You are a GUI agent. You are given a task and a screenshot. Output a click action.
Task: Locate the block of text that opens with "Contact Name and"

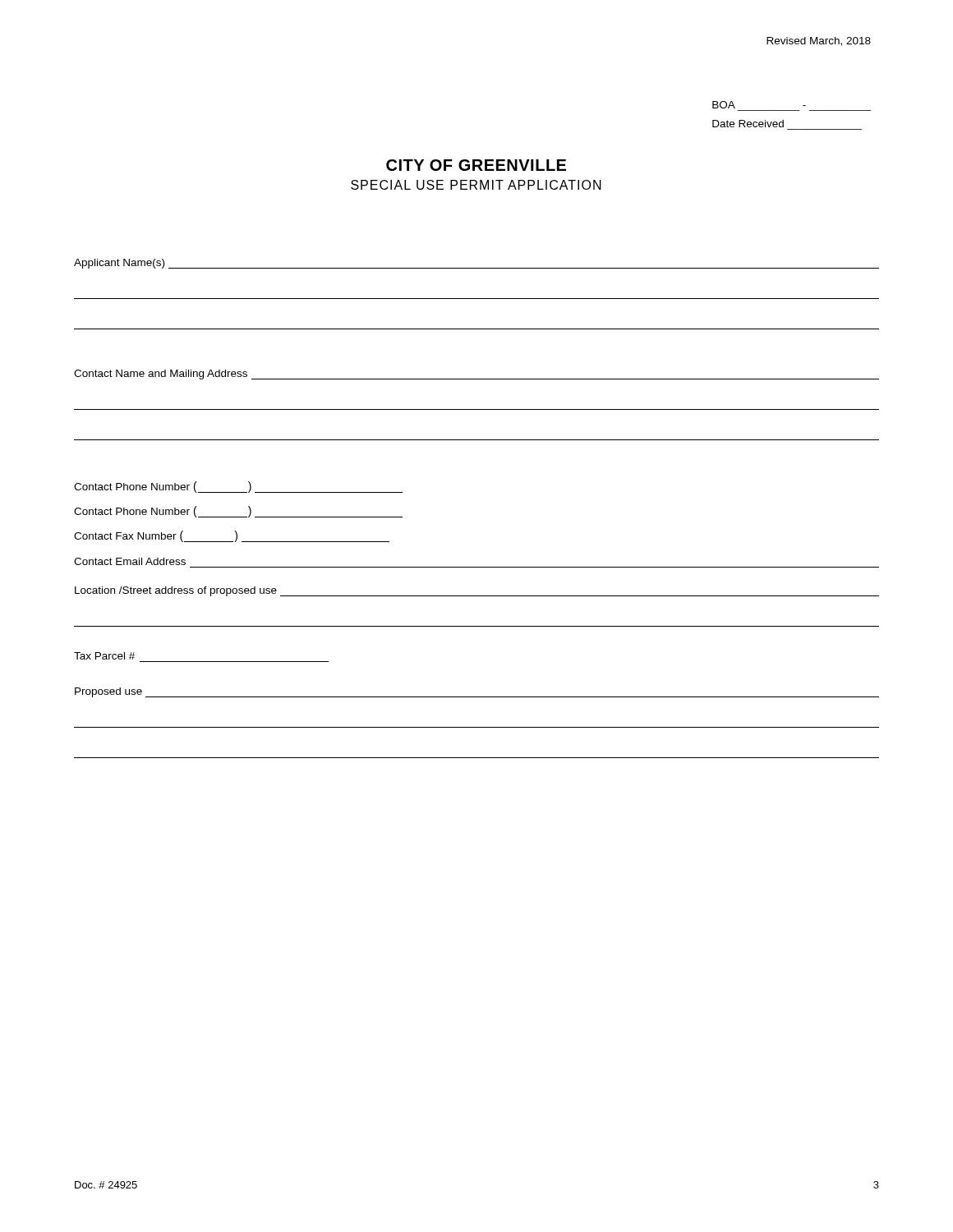pos(476,403)
